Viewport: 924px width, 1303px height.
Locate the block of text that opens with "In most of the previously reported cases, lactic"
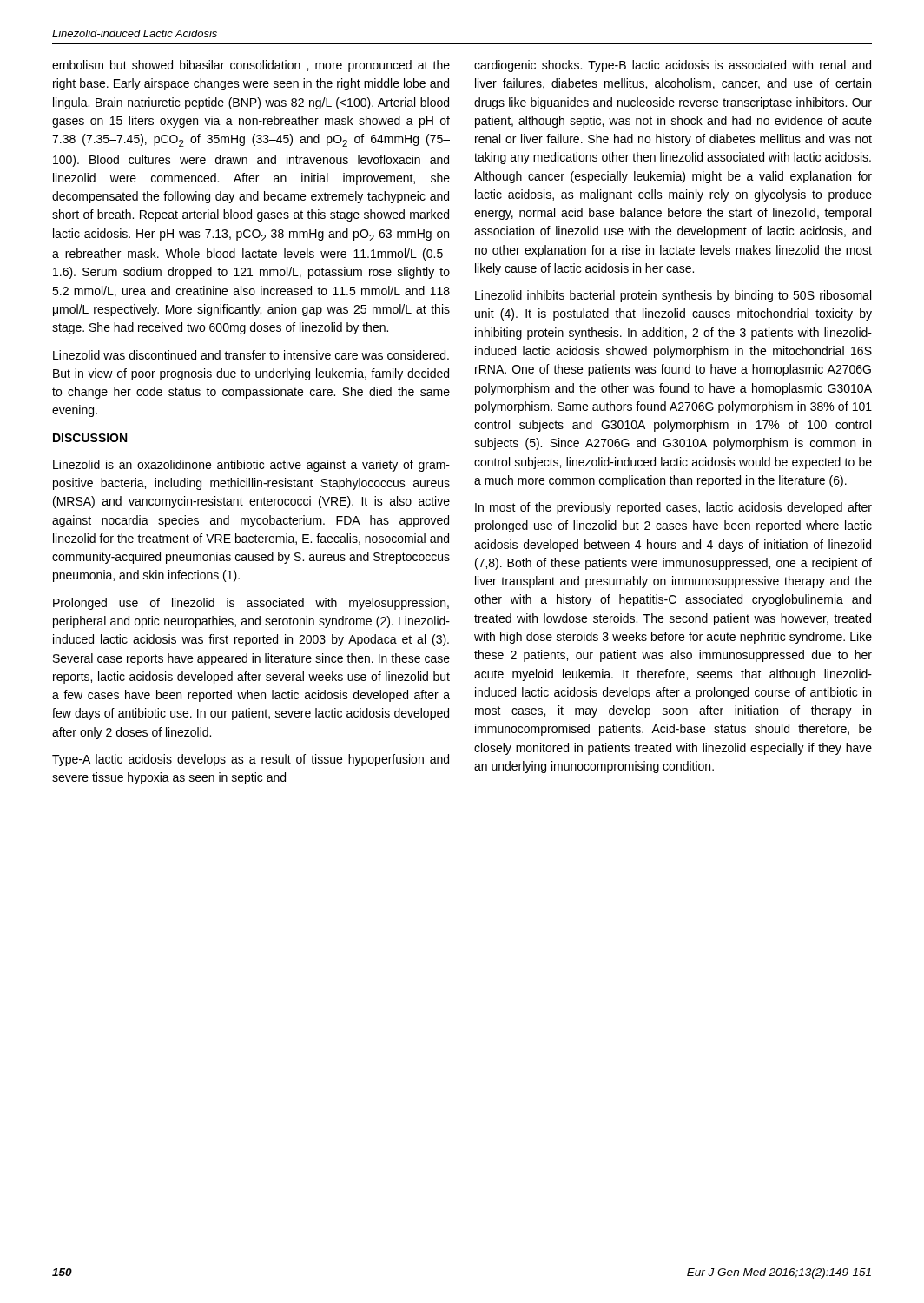(673, 637)
